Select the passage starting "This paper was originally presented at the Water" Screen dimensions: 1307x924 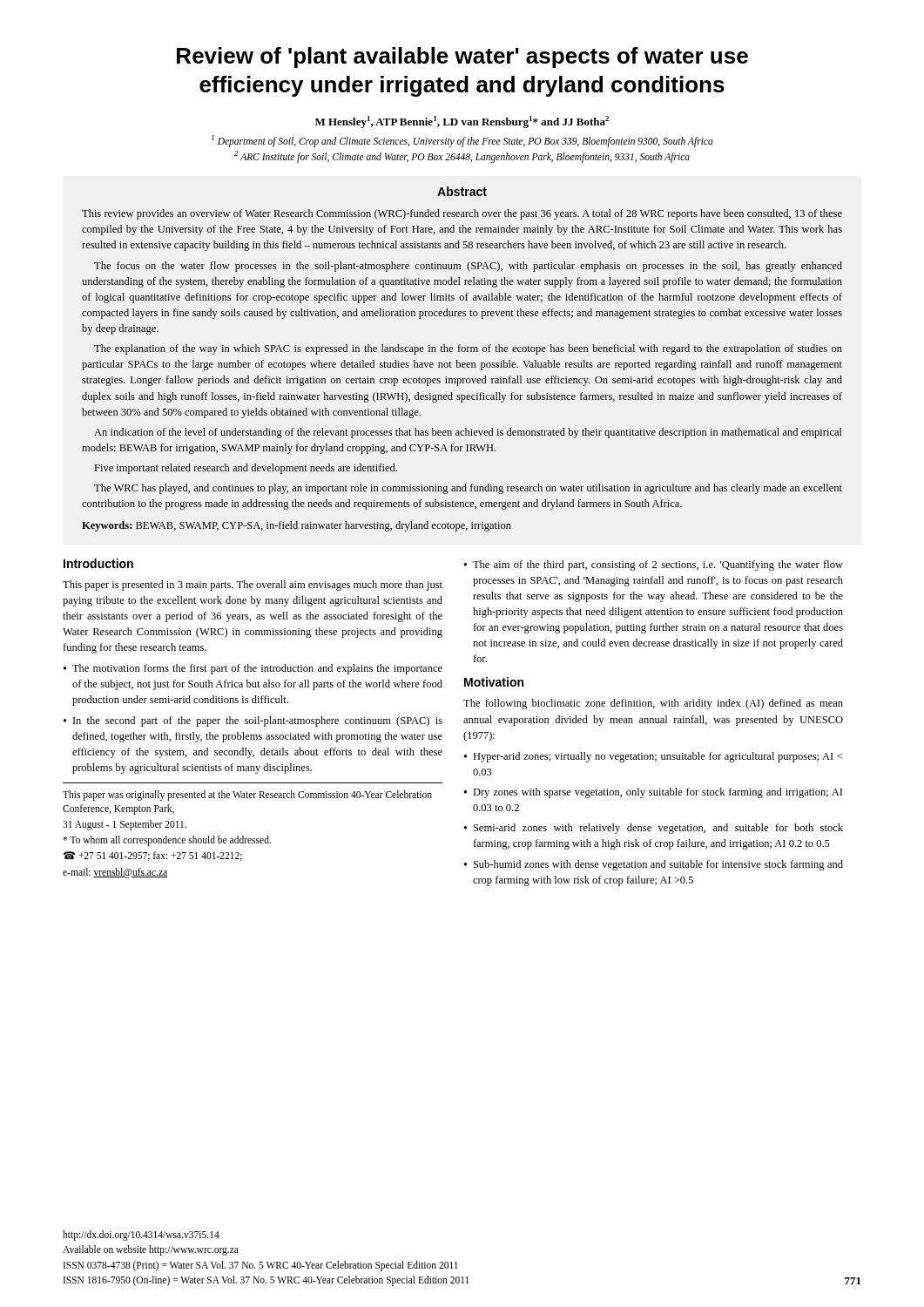coord(253,833)
